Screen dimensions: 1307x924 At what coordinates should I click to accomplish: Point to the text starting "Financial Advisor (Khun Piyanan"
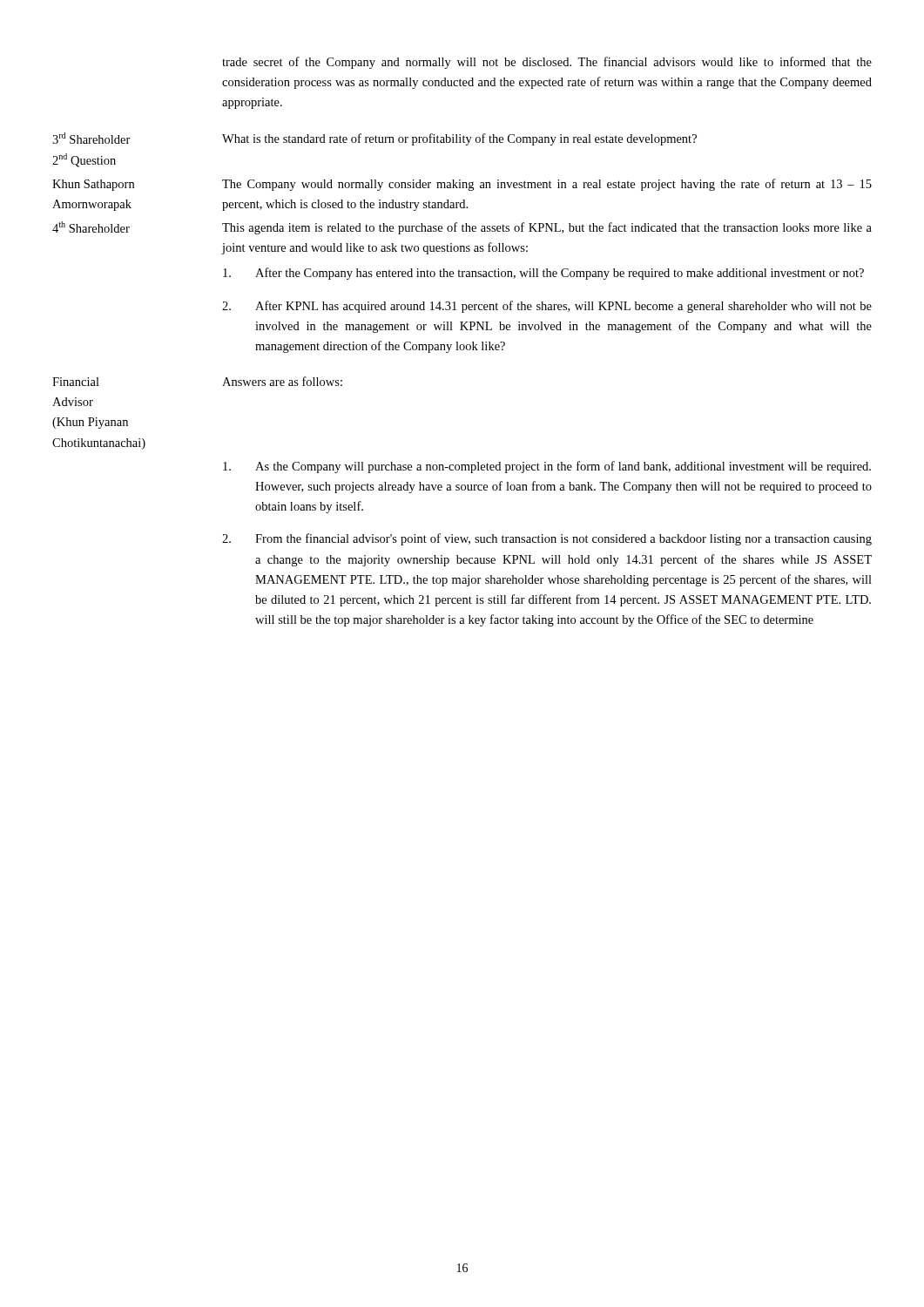pos(99,412)
